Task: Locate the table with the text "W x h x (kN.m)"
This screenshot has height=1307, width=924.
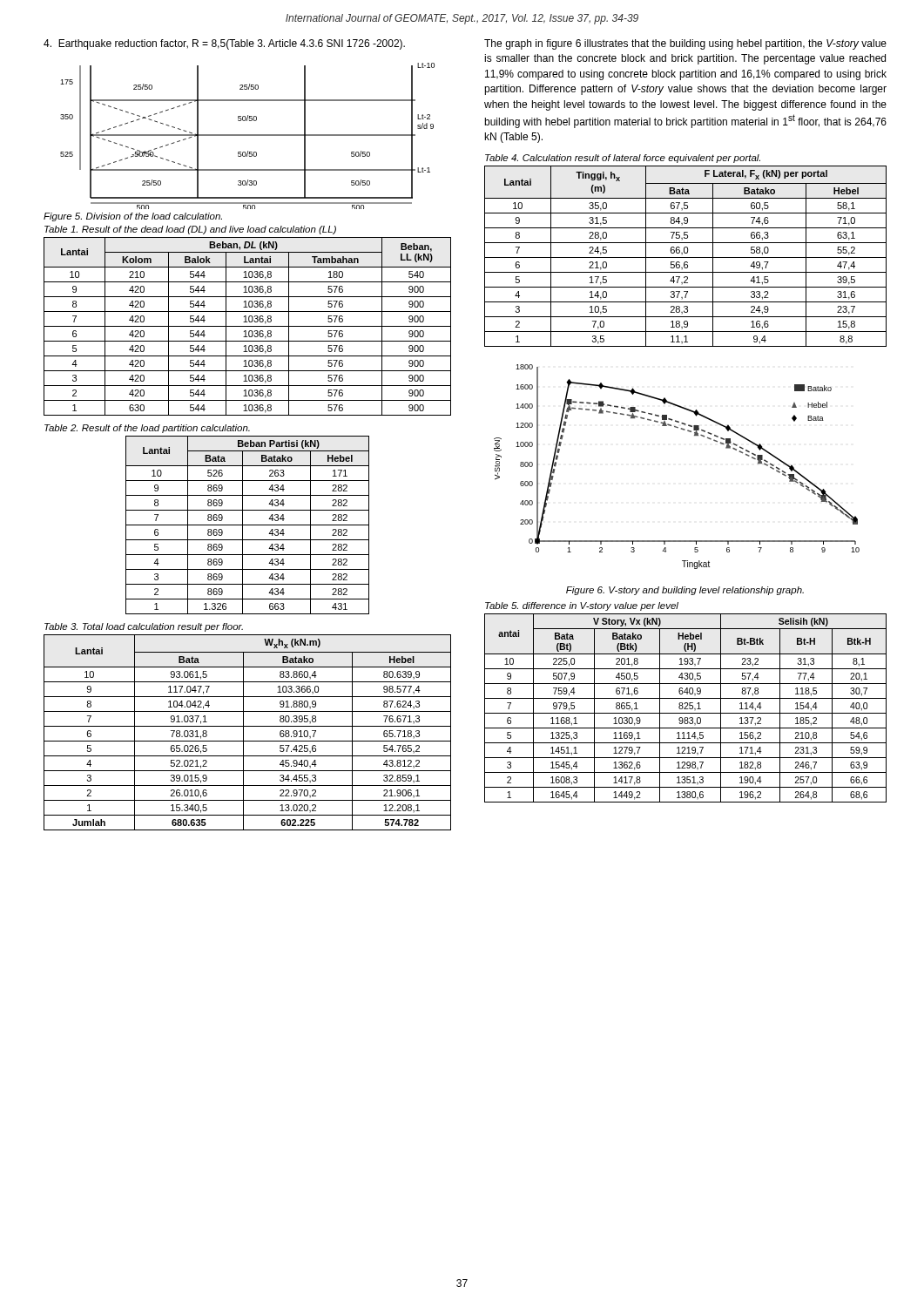Action: (247, 732)
